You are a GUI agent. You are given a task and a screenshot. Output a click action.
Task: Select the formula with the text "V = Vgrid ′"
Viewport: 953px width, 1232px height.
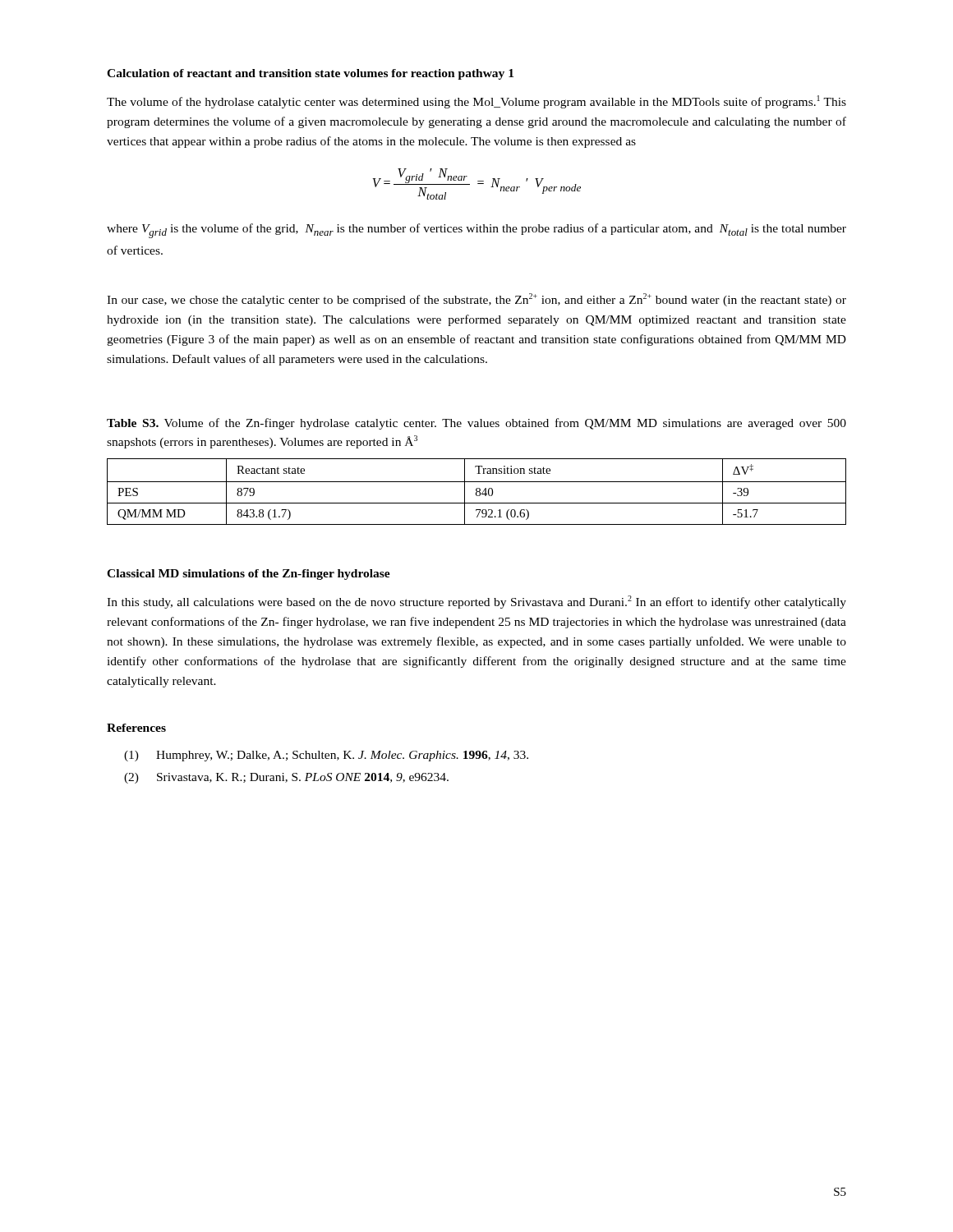click(x=476, y=185)
